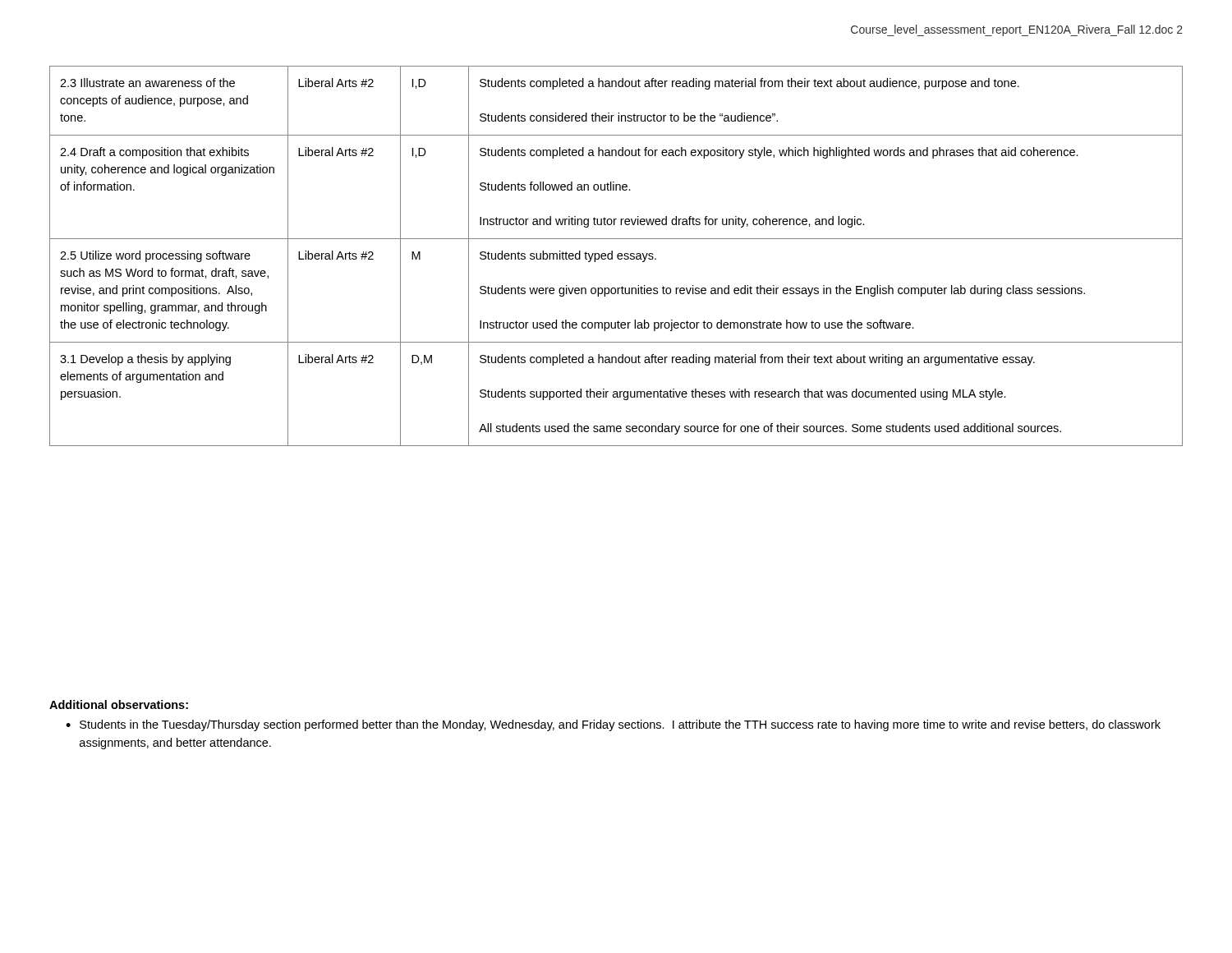Screen dimensions: 953x1232
Task: Select the passage starting "Additional observations:"
Action: click(119, 705)
